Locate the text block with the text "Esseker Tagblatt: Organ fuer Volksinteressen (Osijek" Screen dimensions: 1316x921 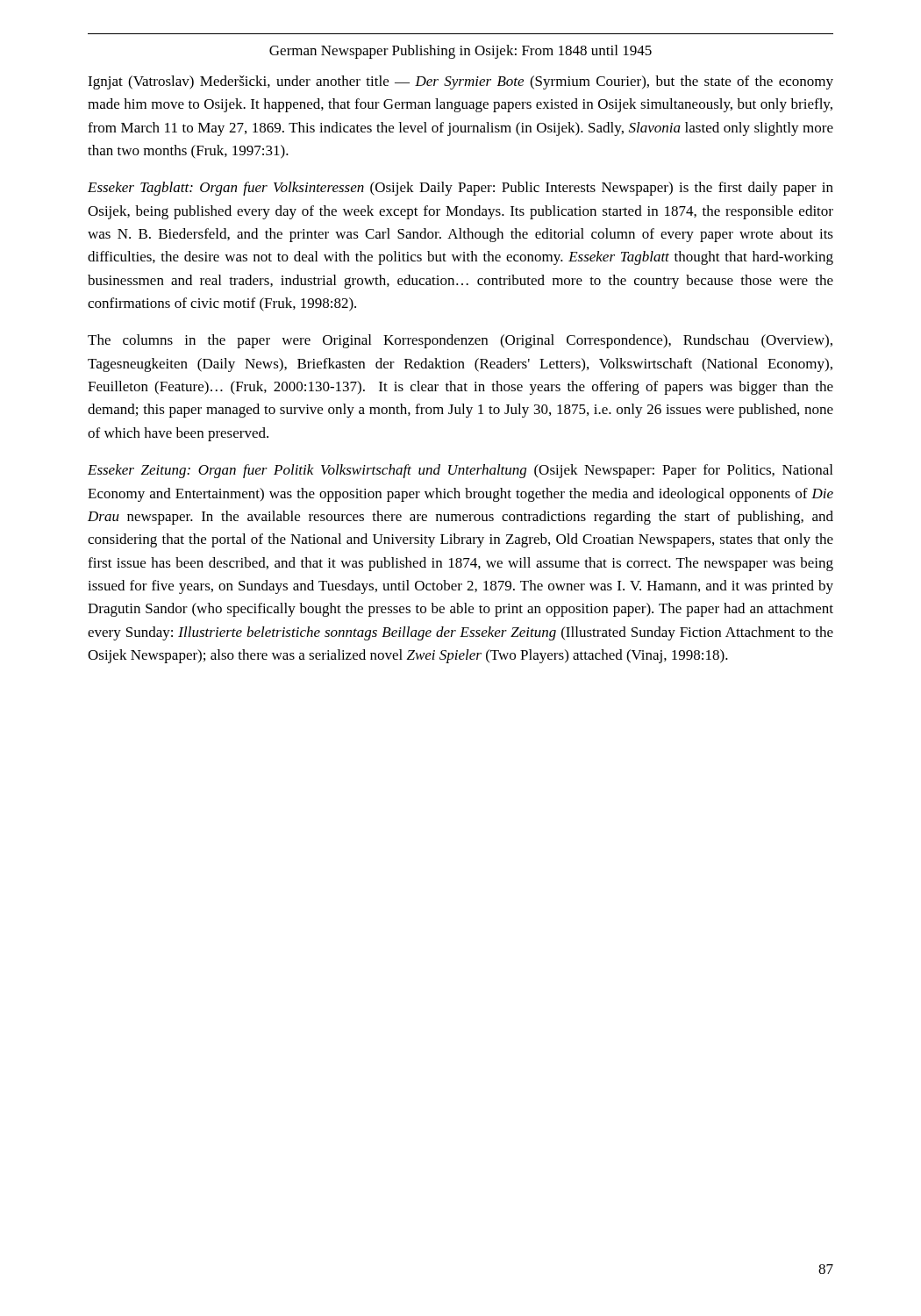coord(460,245)
